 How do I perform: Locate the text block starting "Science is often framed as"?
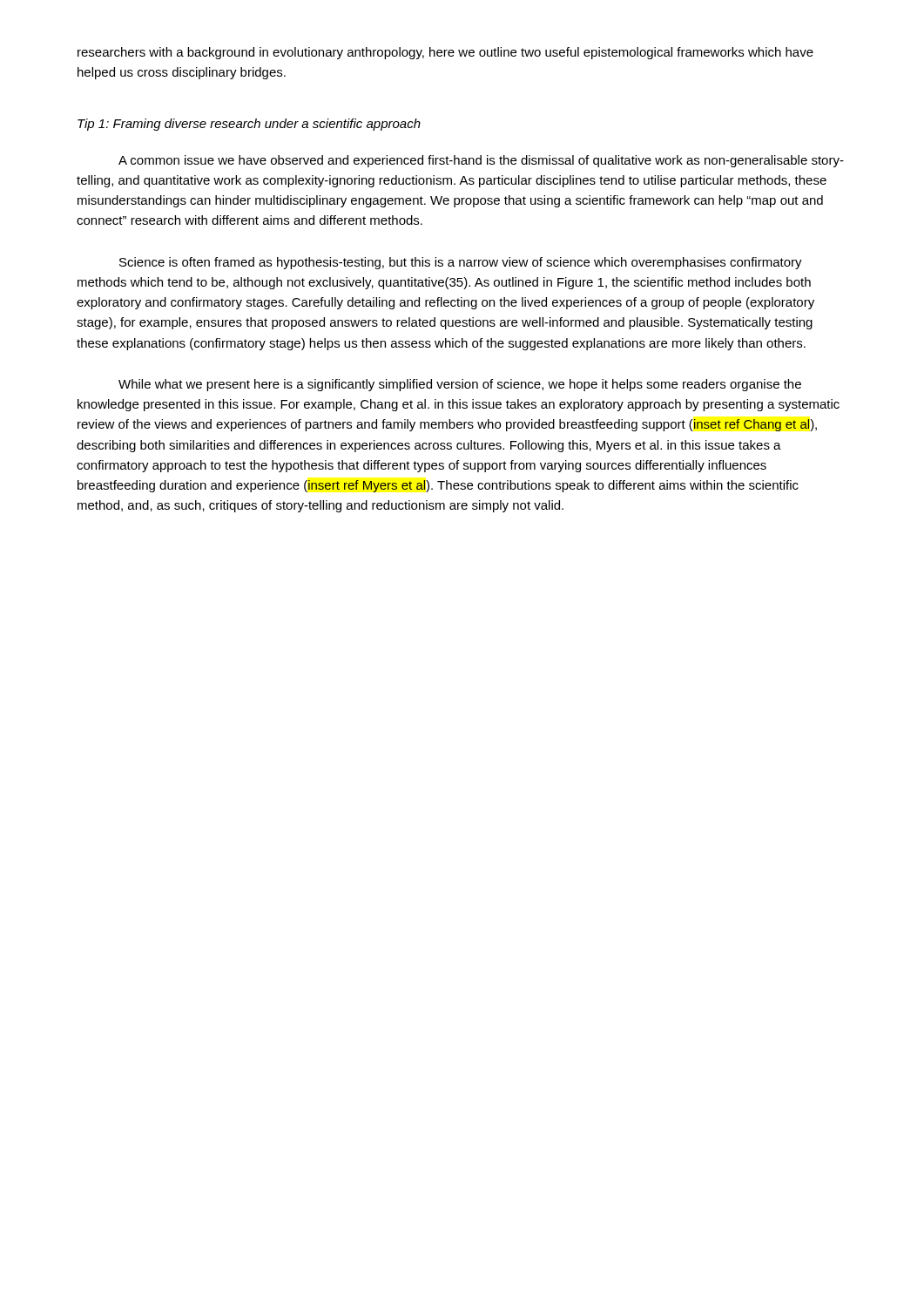446,302
